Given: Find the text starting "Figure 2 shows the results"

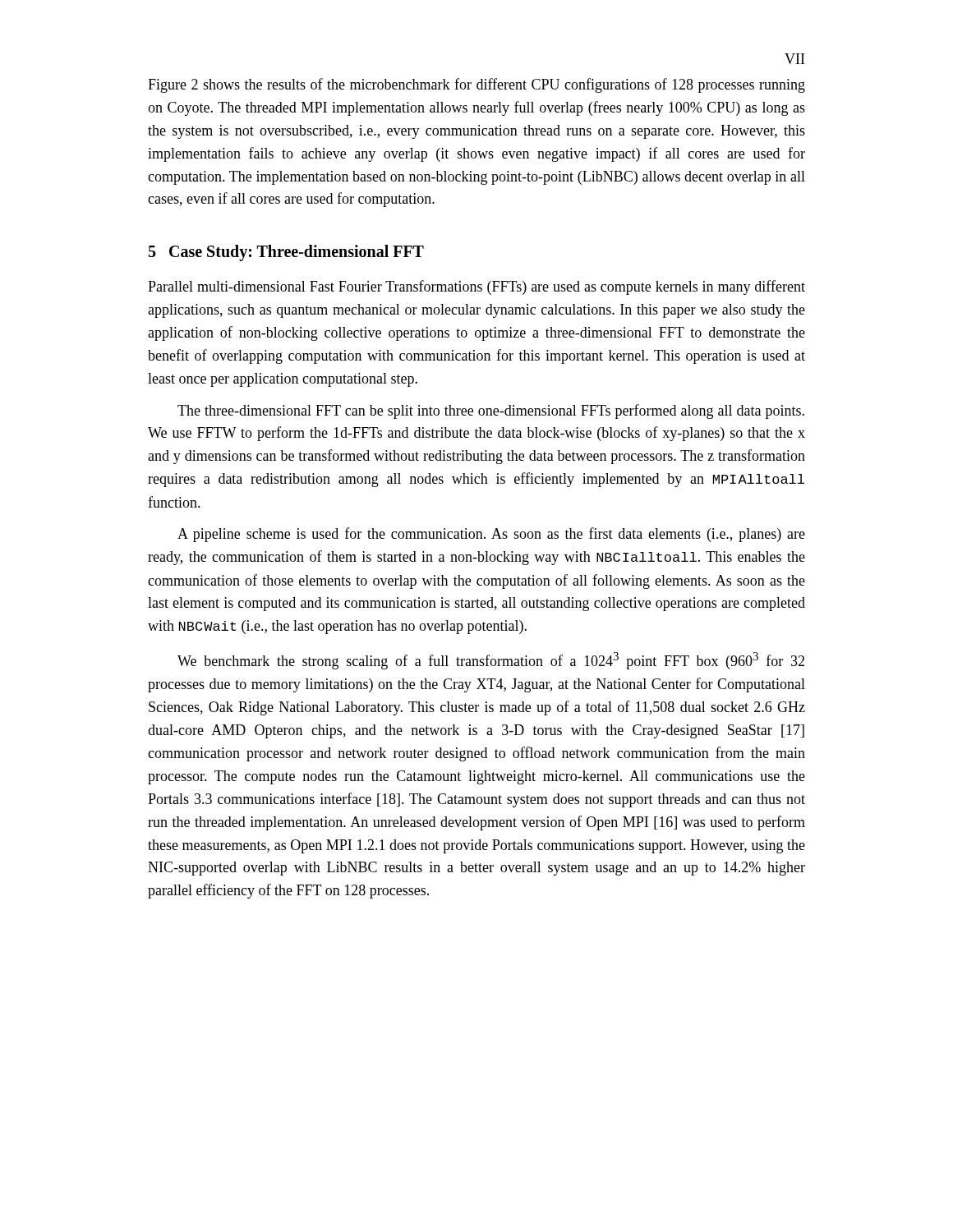Looking at the screenshot, I should (476, 142).
